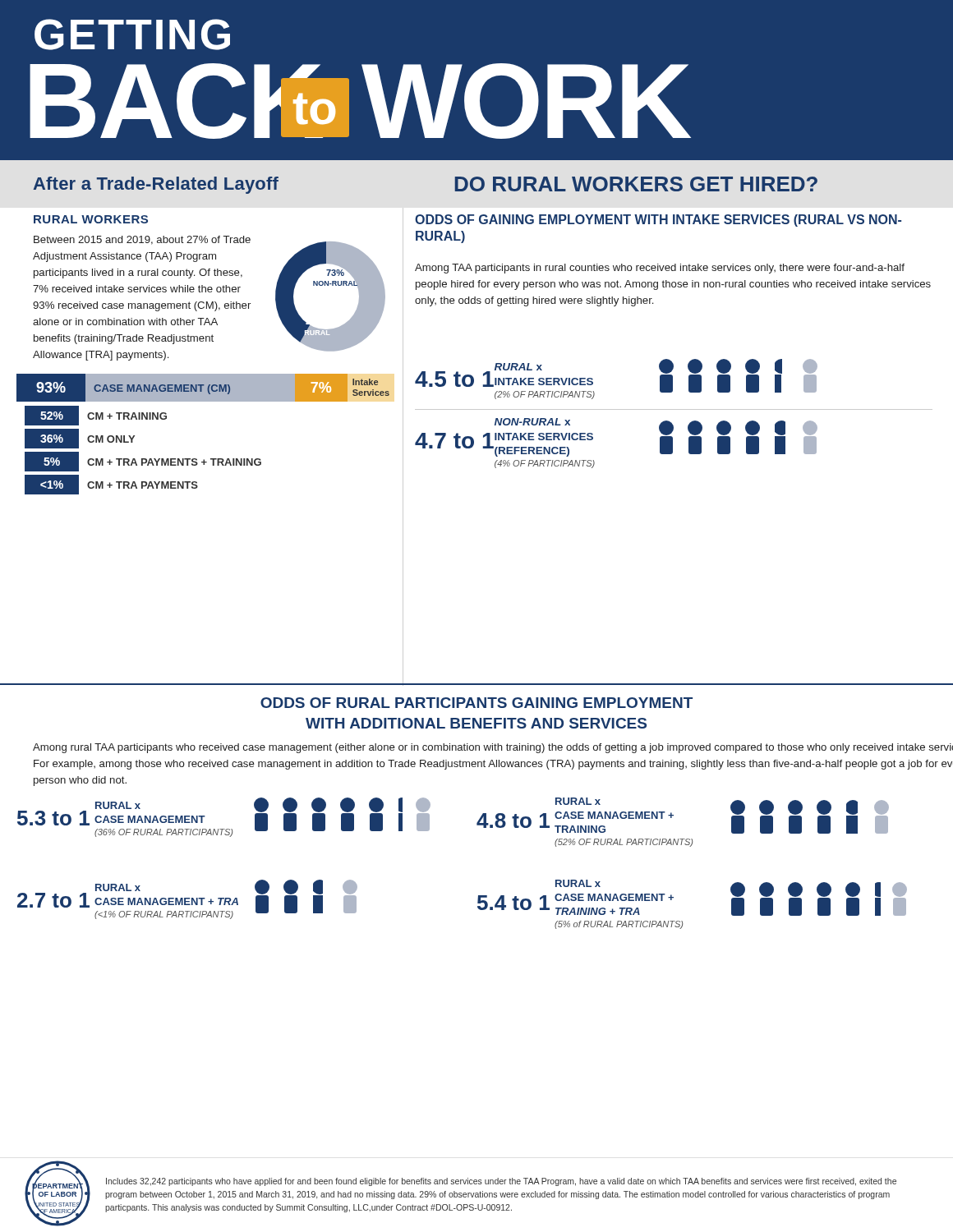Image resolution: width=953 pixels, height=1232 pixels.
Task: Click on the donut chart
Action: [326, 296]
